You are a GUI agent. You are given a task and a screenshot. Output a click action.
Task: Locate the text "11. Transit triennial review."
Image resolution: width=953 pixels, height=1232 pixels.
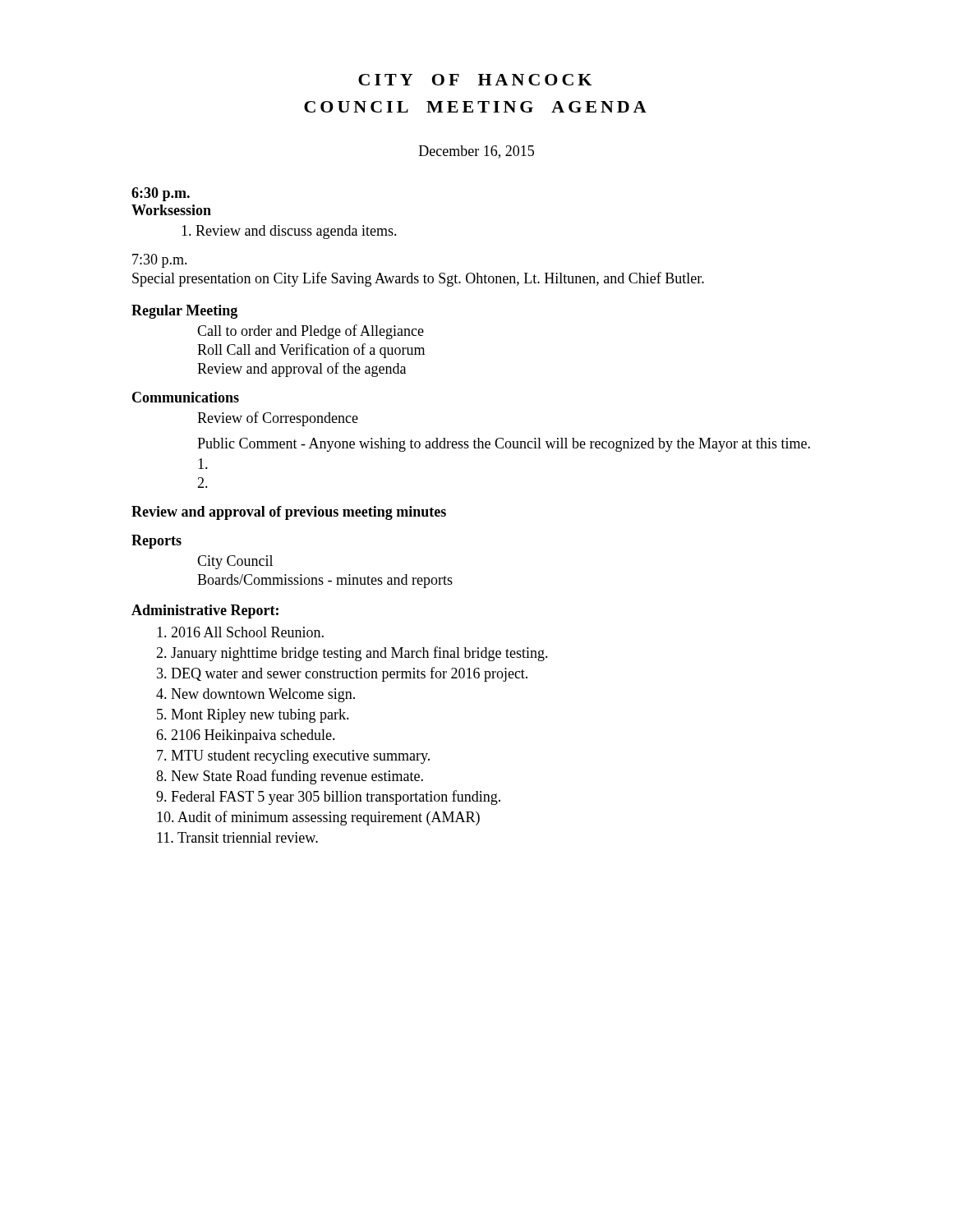pyautogui.click(x=237, y=838)
